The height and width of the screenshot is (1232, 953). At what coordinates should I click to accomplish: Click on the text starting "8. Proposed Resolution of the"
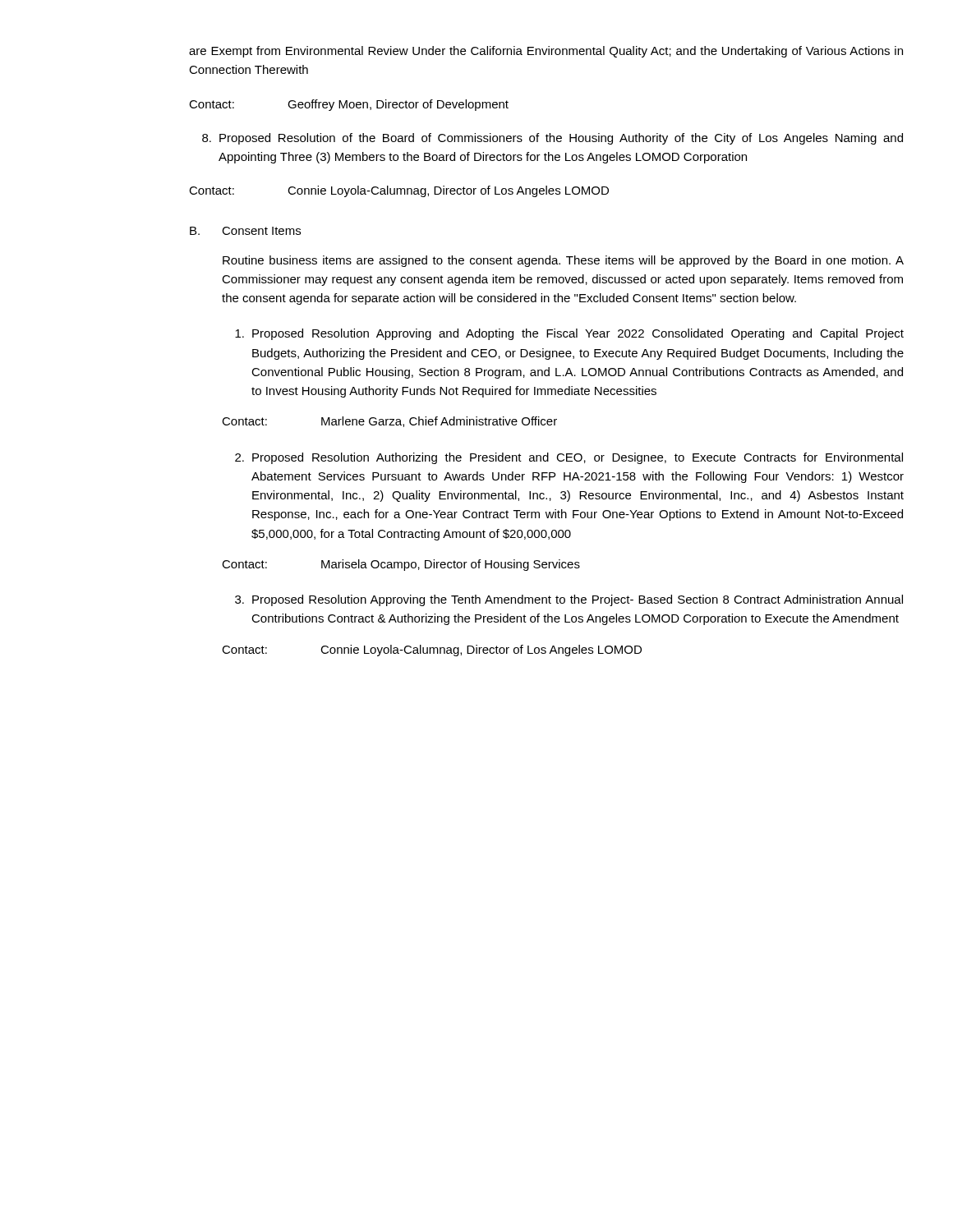click(x=546, y=147)
